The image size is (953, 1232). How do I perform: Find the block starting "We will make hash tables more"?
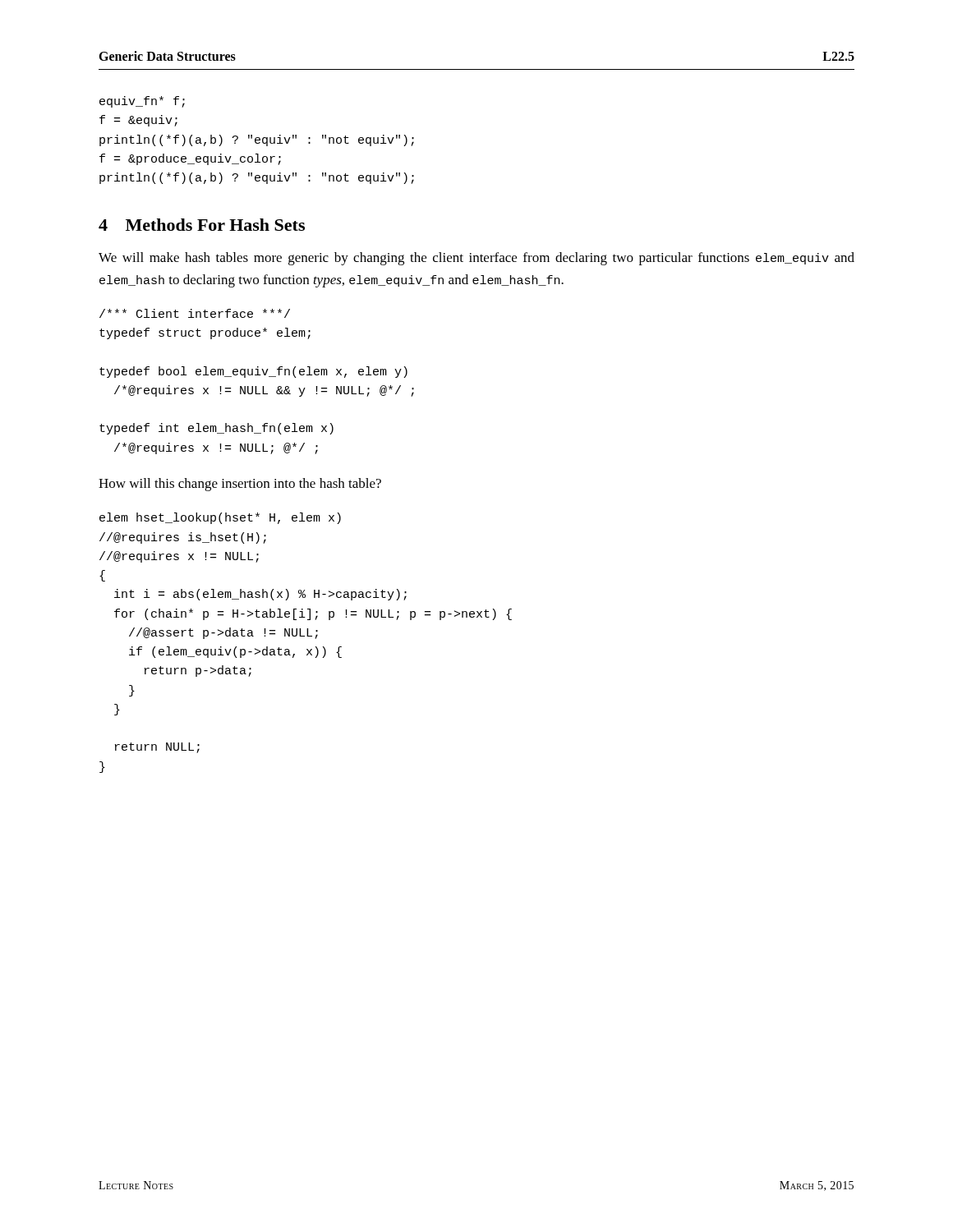tap(476, 269)
